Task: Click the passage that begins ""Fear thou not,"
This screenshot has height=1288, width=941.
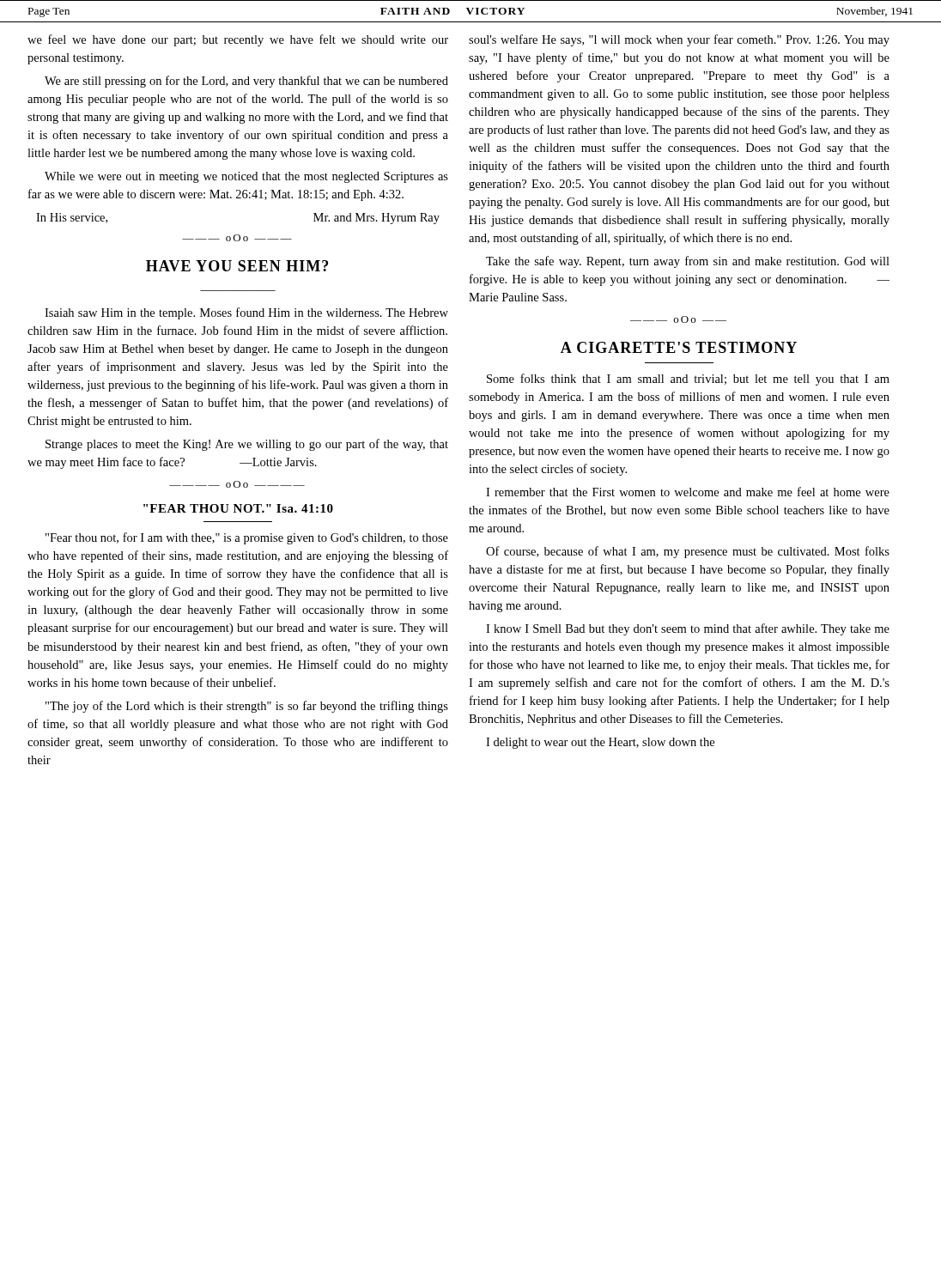Action: tap(238, 610)
